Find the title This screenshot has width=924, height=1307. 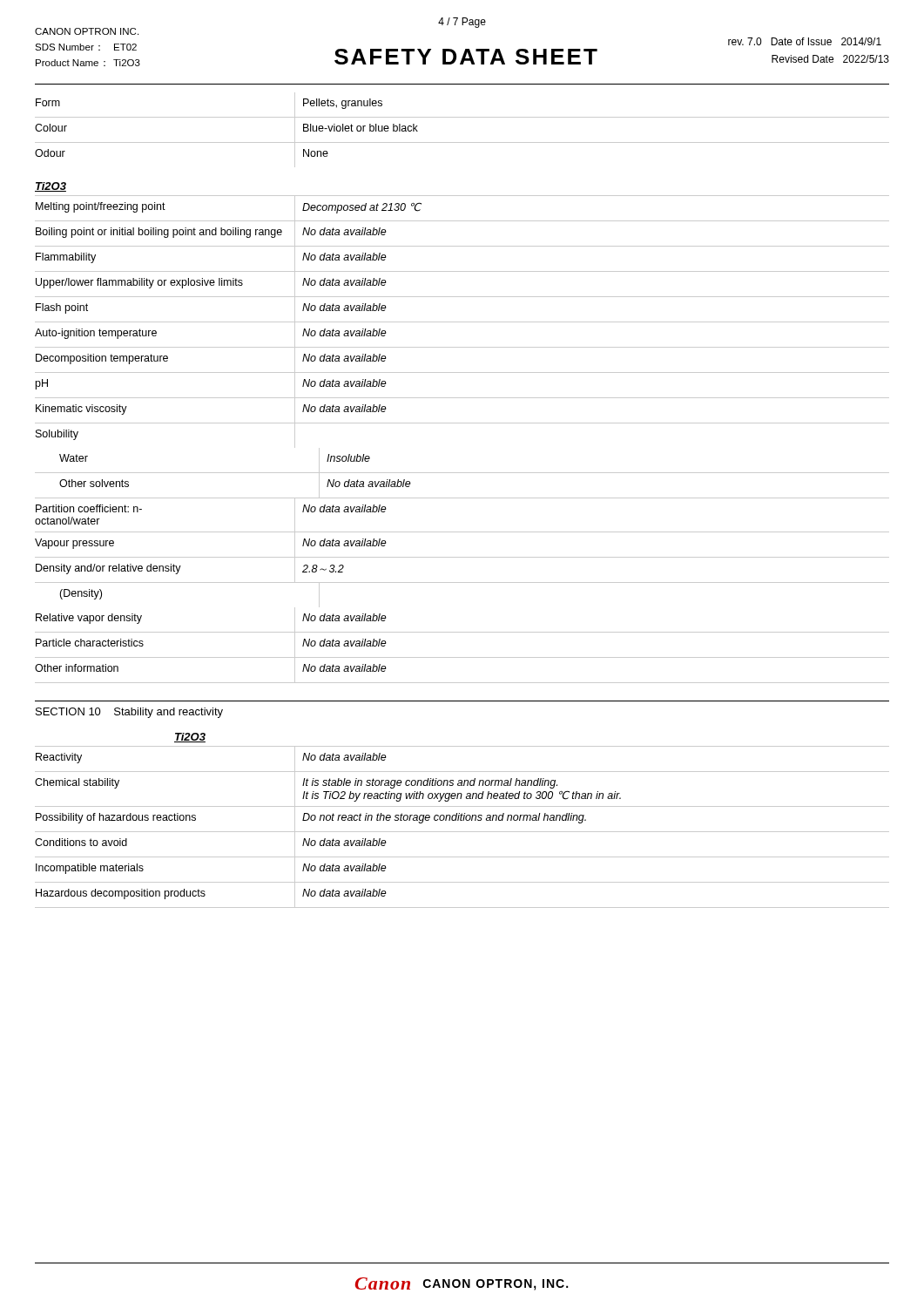pyautogui.click(x=466, y=57)
